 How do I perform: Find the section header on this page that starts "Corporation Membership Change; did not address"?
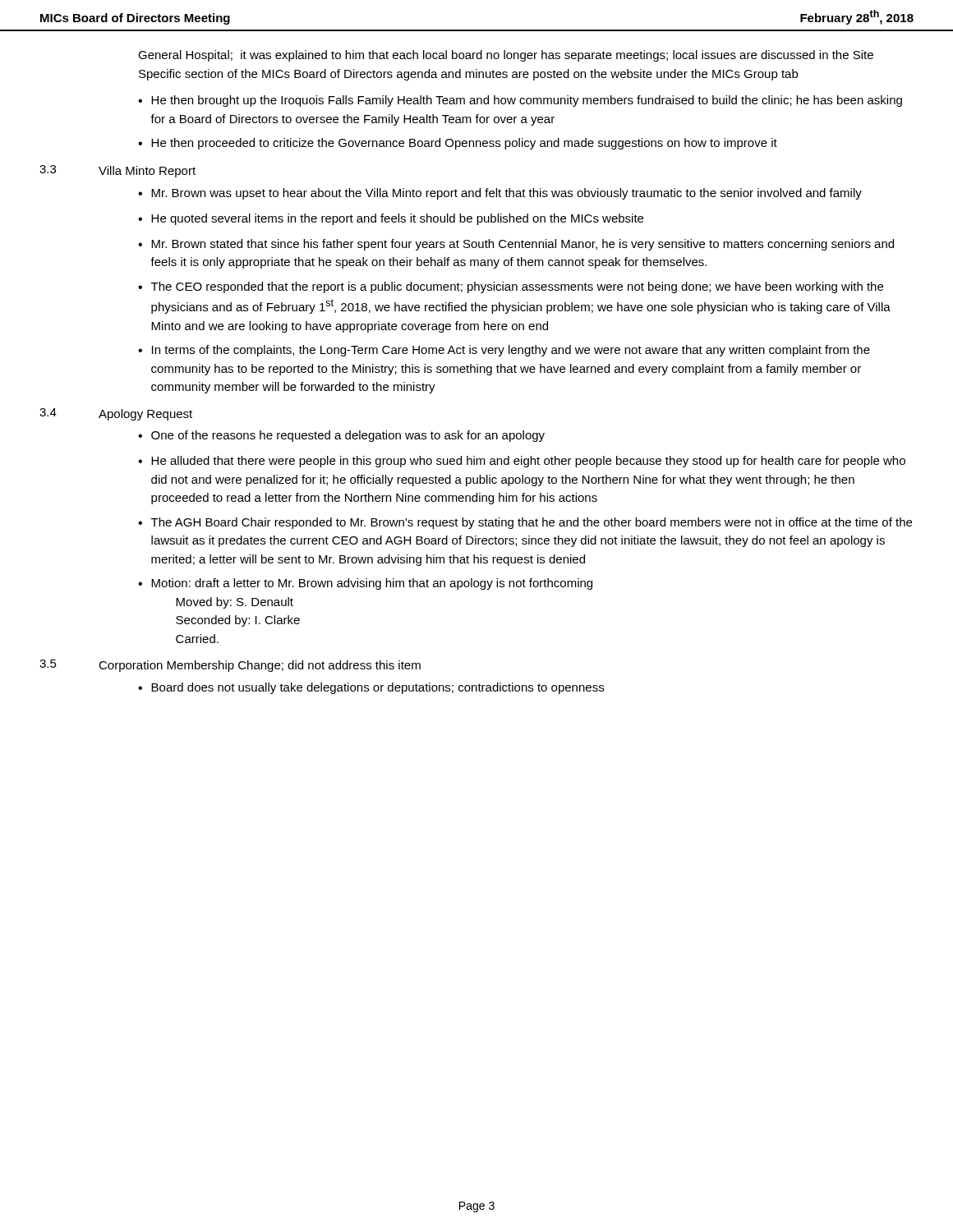[x=260, y=665]
